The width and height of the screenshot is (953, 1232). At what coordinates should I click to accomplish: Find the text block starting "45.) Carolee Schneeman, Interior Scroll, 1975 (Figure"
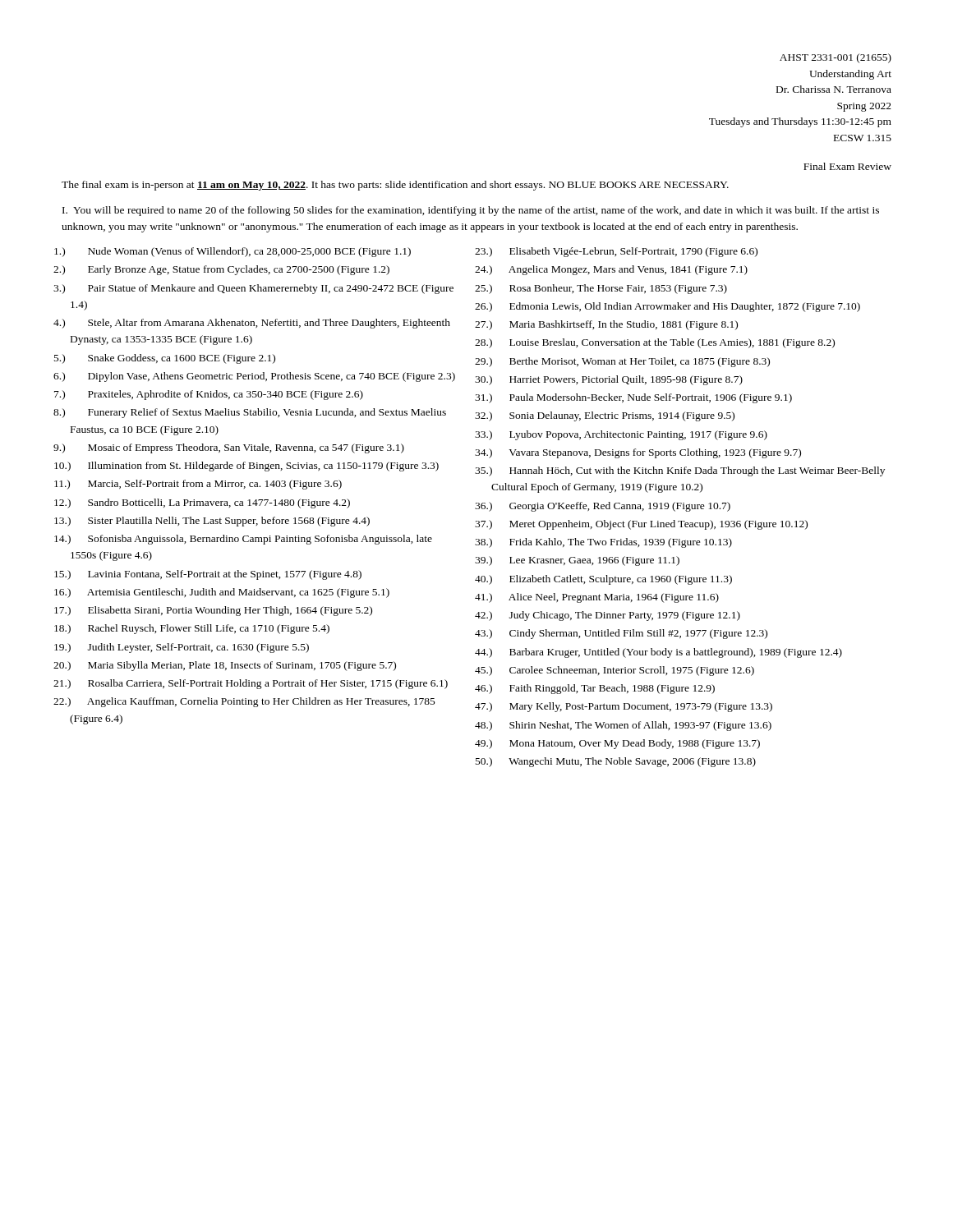pos(619,670)
